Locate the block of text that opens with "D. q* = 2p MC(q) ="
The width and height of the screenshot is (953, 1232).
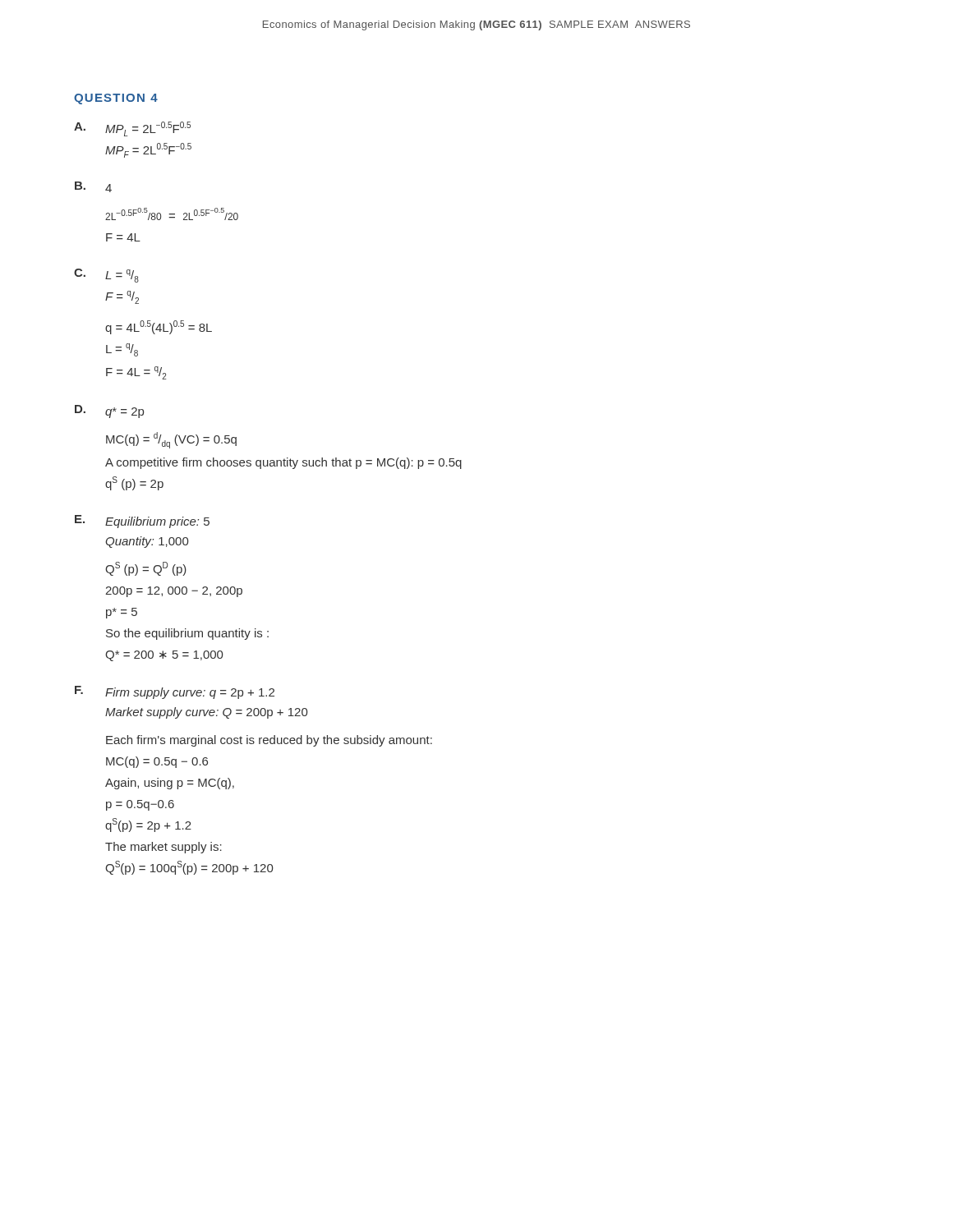coord(109,411)
